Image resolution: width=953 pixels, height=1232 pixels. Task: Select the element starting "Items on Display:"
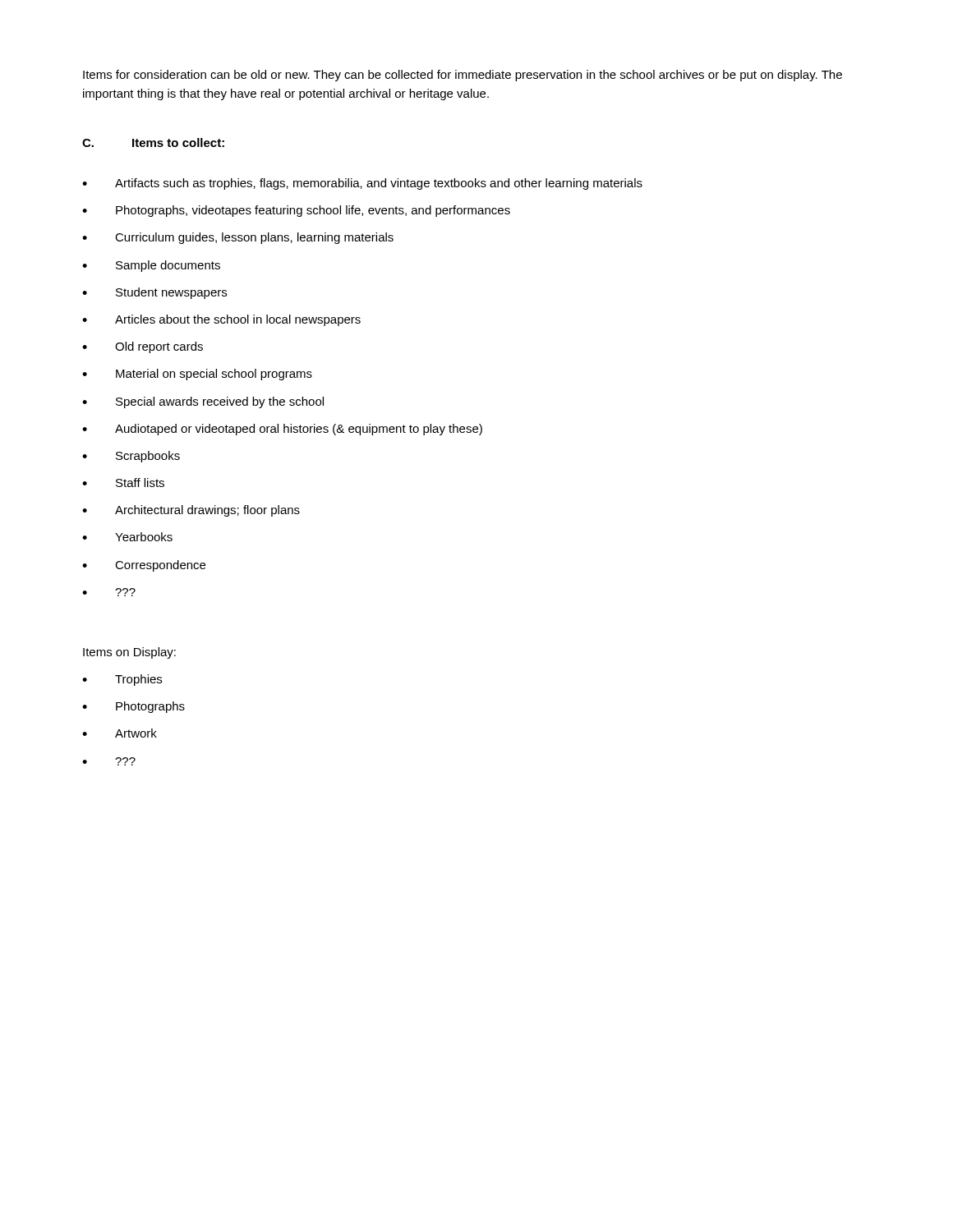point(129,652)
